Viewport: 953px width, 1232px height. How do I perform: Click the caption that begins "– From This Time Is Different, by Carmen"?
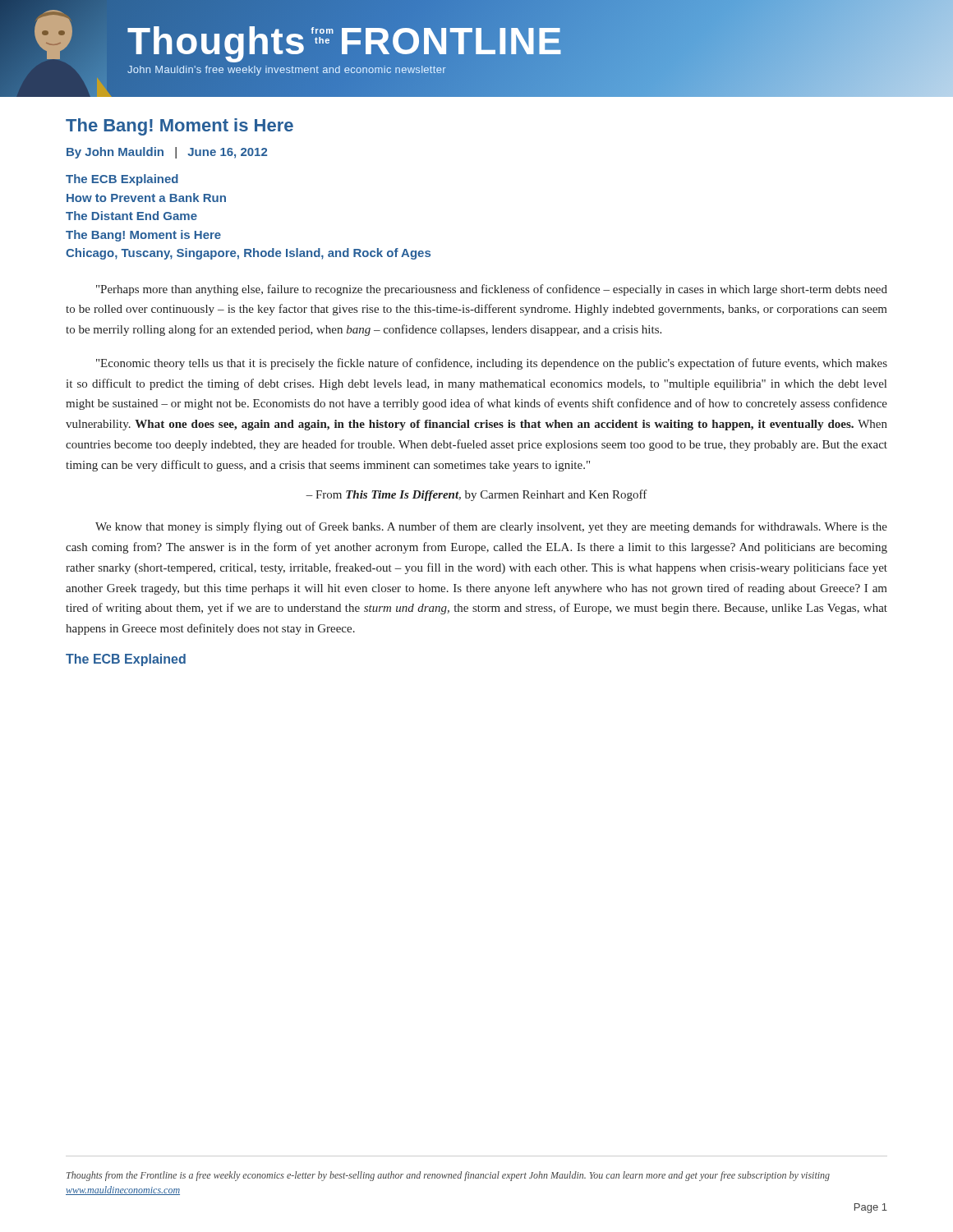476,495
